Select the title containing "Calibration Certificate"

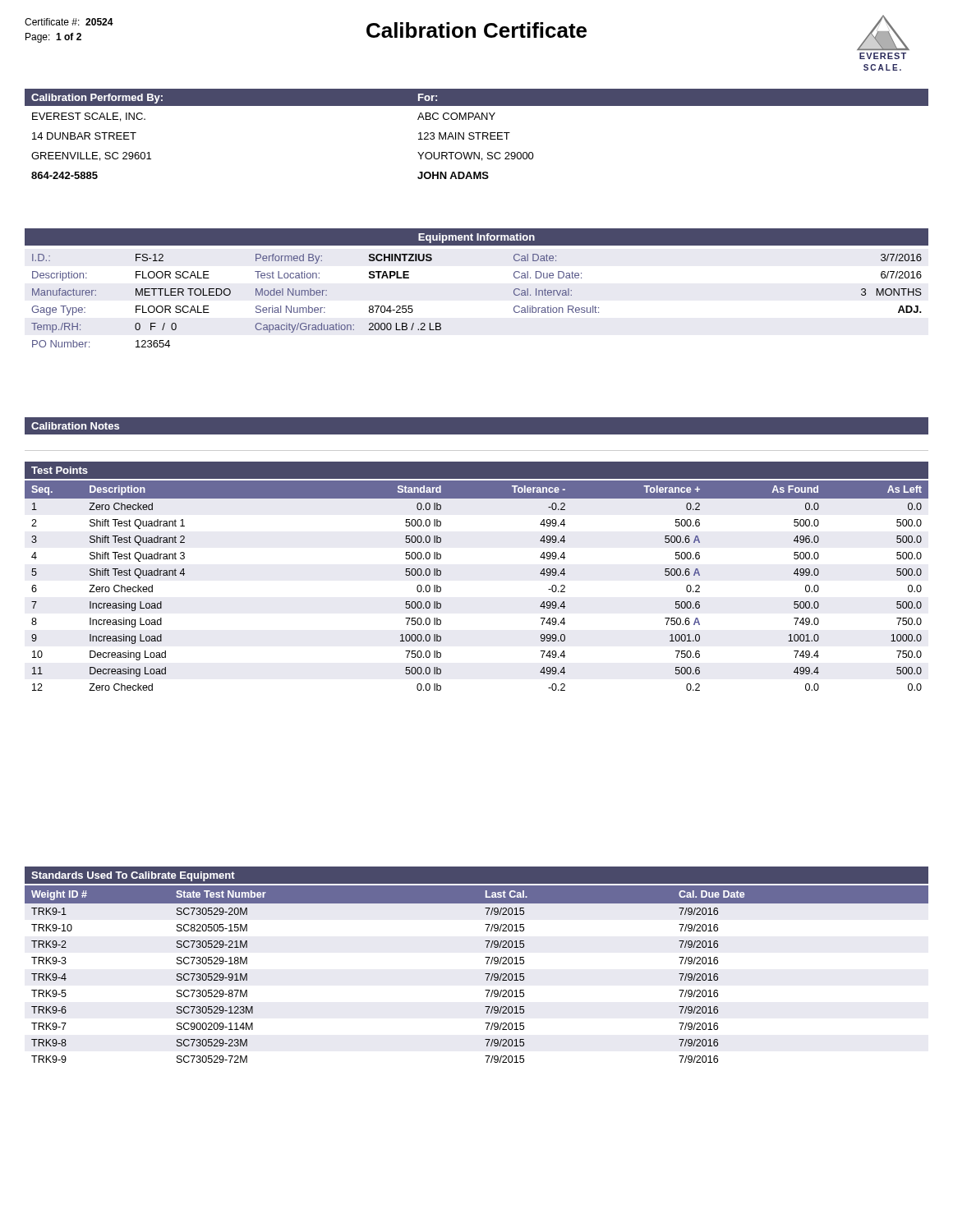476,30
